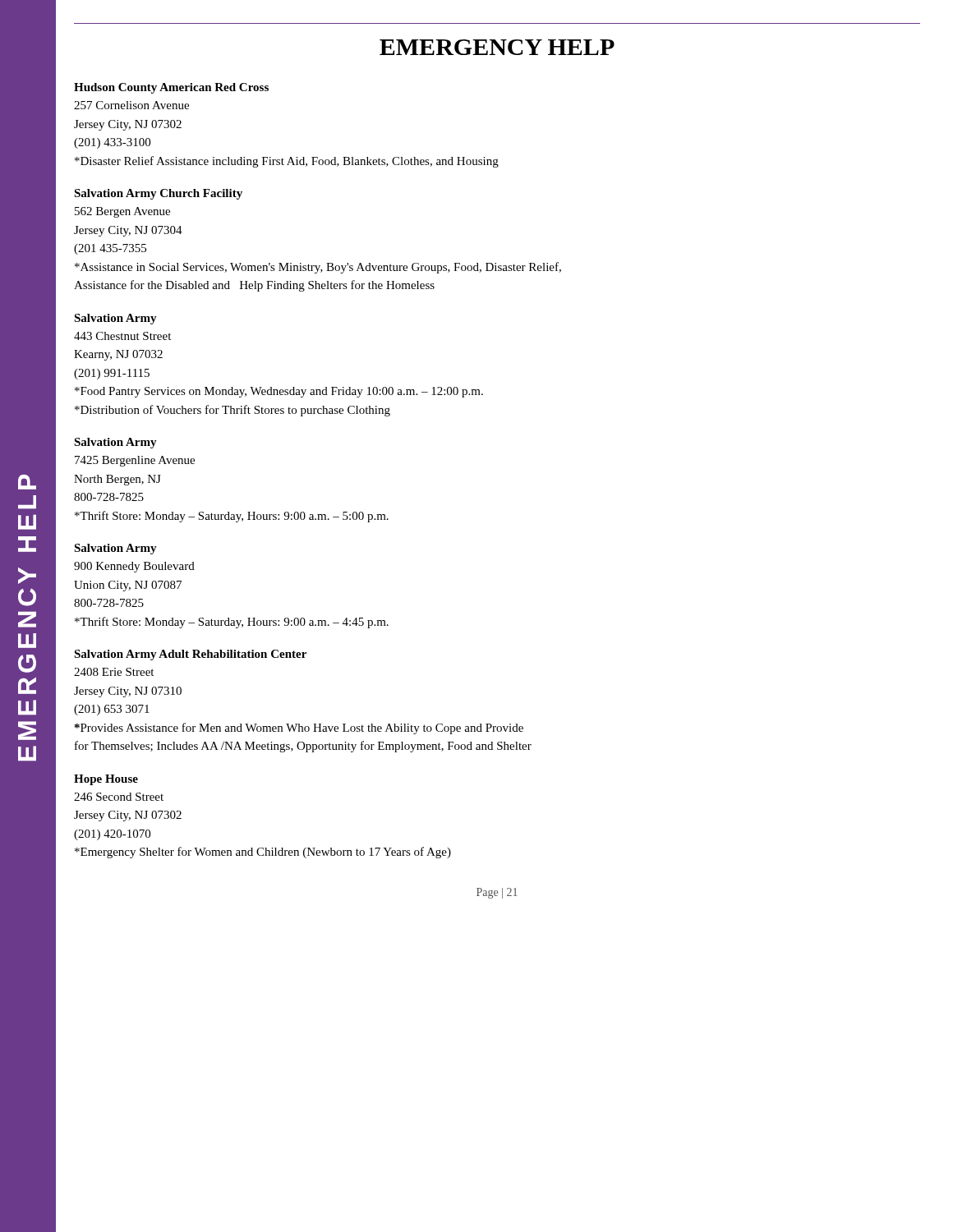The width and height of the screenshot is (953, 1232).
Task: Locate the block of text that opens with "257 Cornelison Avenue"
Action: click(131, 105)
